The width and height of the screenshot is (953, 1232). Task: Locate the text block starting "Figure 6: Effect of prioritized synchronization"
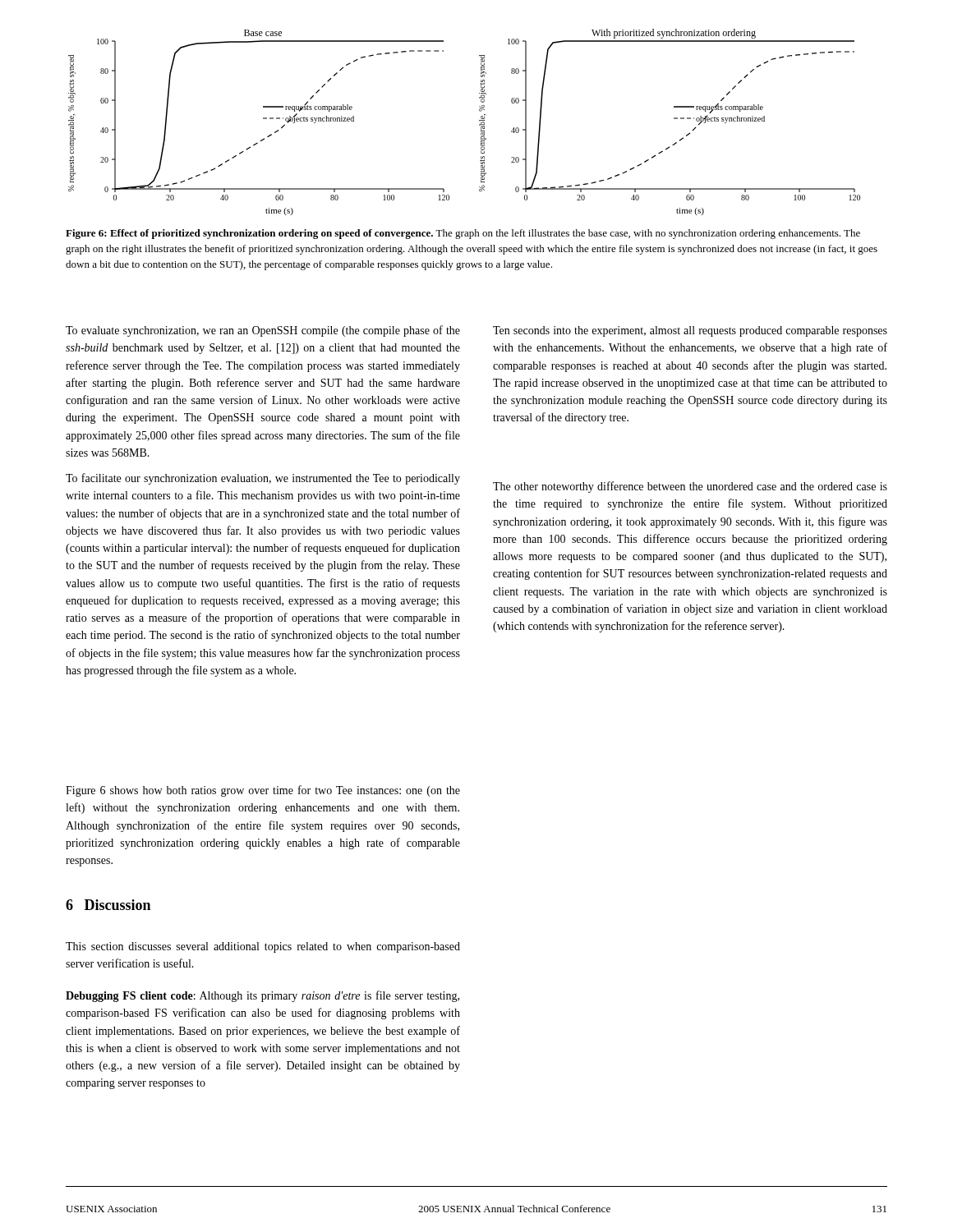coord(472,248)
